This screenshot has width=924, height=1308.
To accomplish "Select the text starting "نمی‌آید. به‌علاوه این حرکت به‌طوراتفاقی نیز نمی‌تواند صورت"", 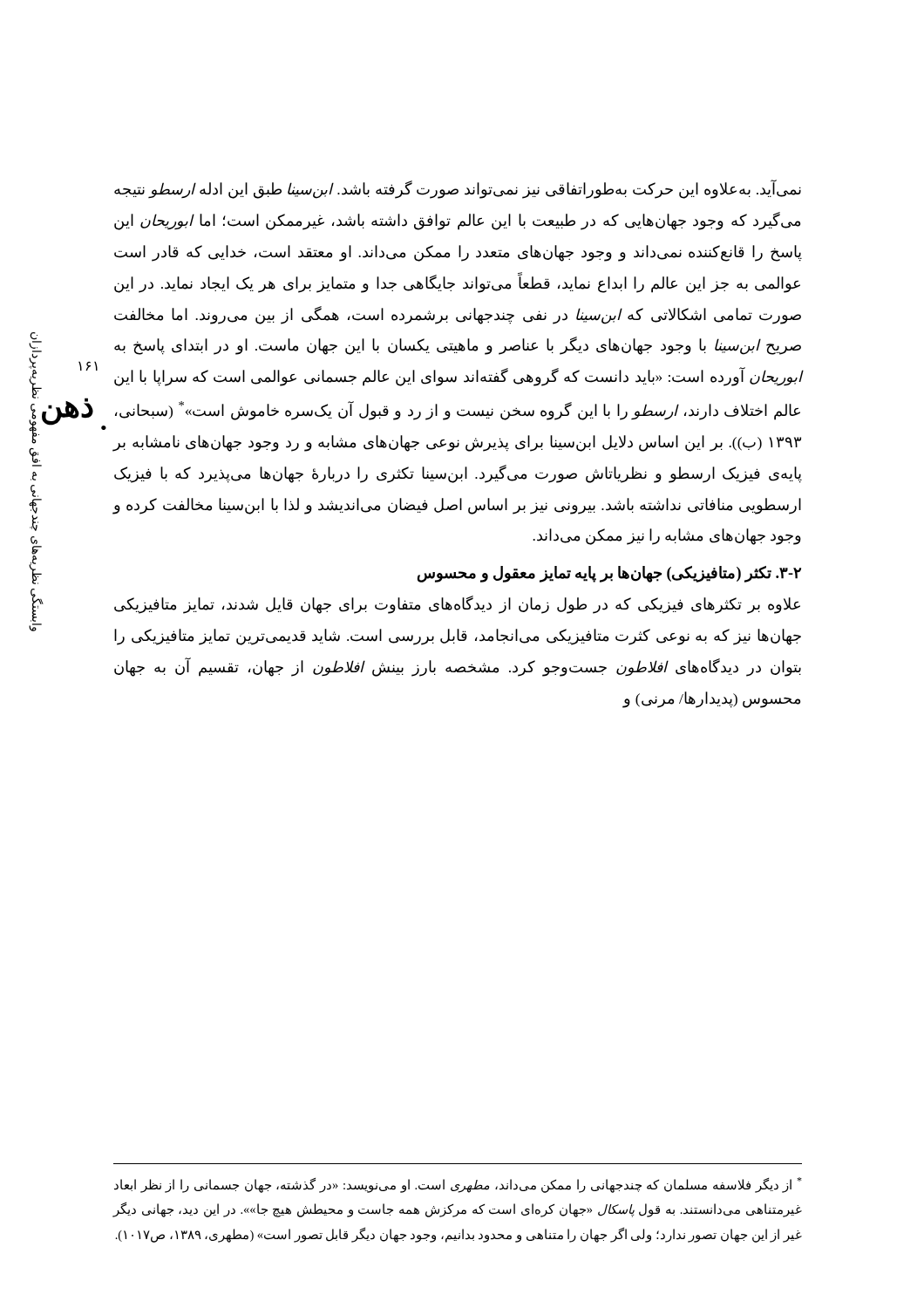I will coord(458,445).
